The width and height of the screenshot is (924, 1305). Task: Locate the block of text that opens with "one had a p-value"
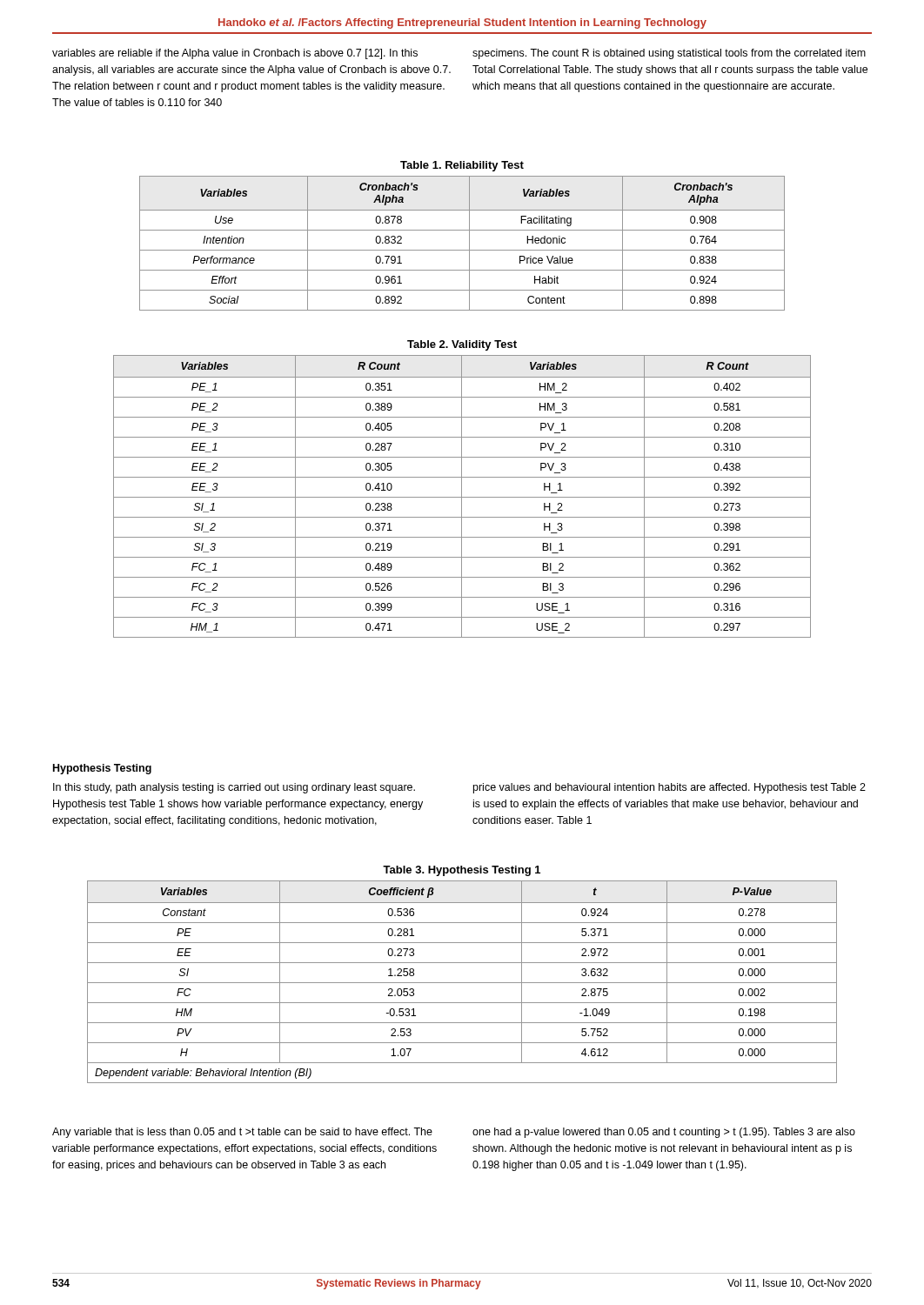[664, 1148]
